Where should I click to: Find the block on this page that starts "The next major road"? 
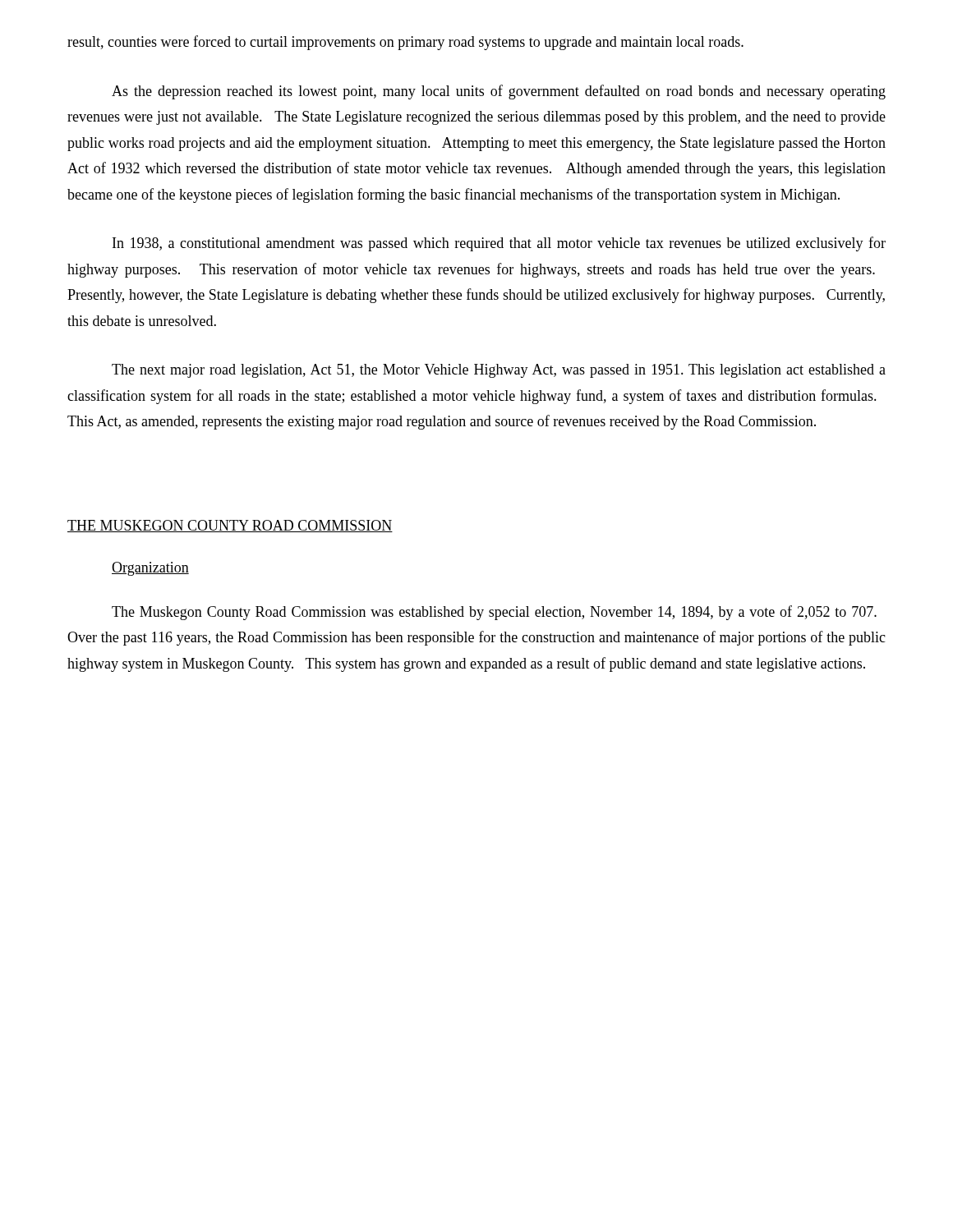476,396
